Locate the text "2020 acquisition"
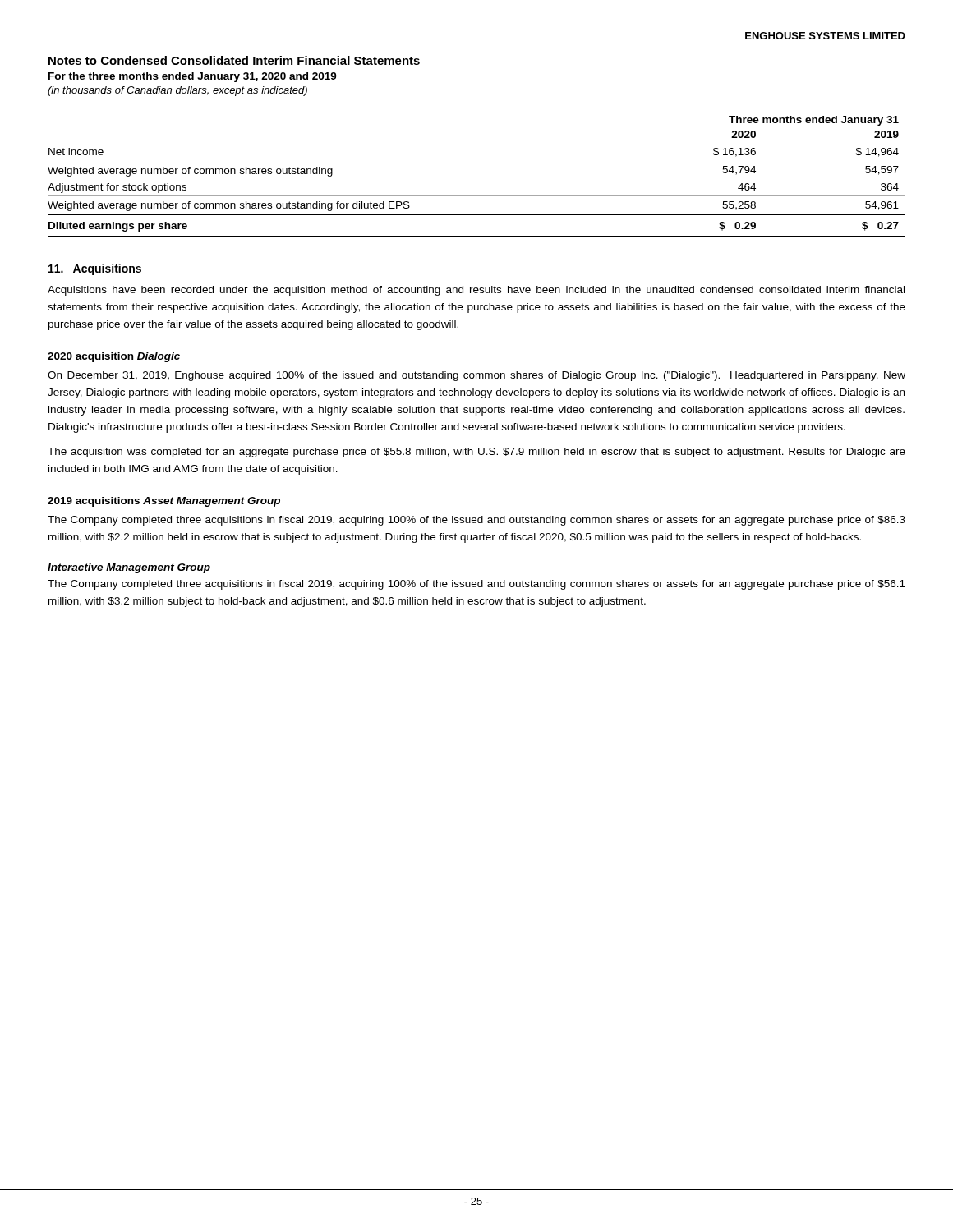953x1232 pixels. pos(91,356)
